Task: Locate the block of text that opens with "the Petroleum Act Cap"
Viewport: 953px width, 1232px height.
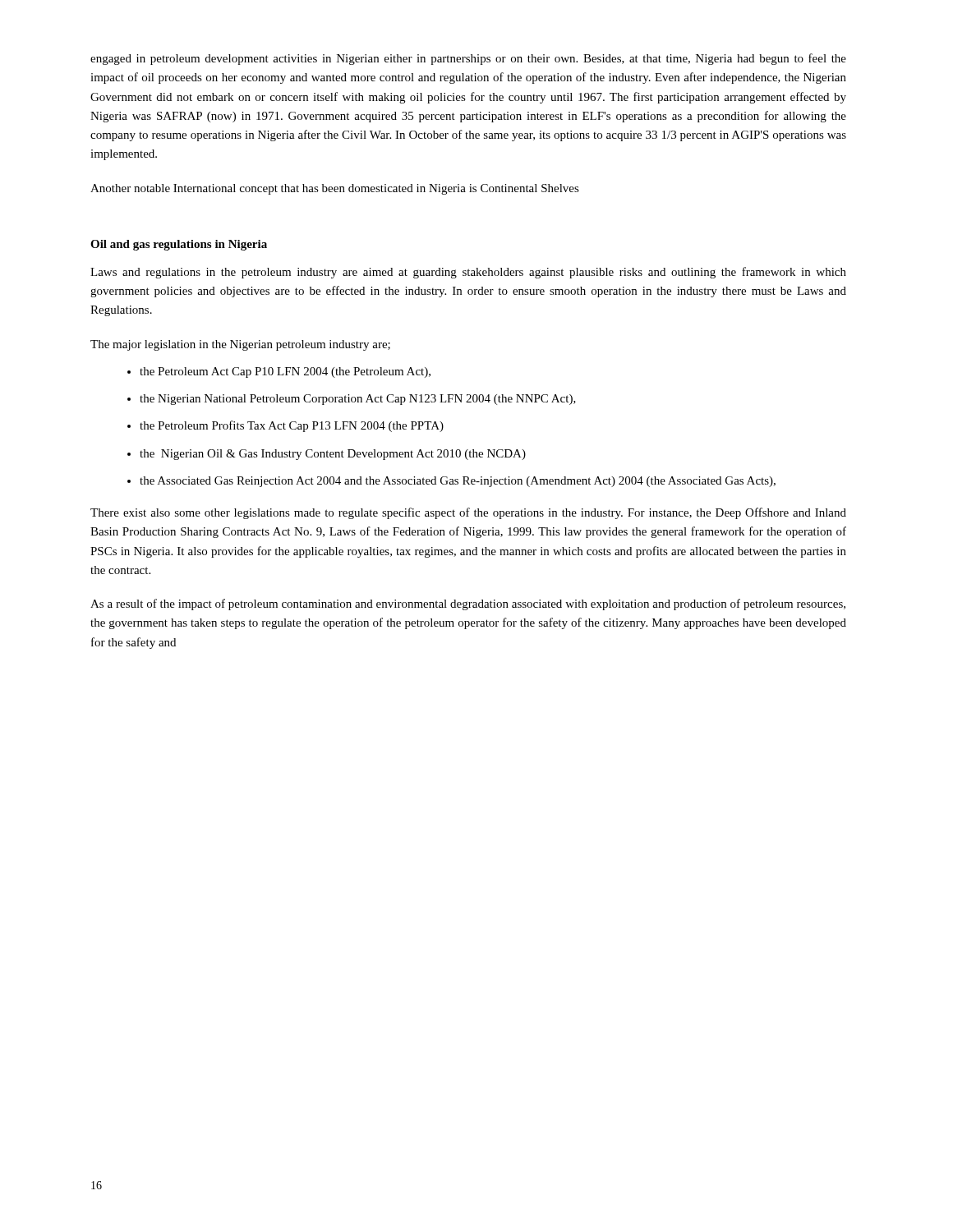Action: pos(286,371)
